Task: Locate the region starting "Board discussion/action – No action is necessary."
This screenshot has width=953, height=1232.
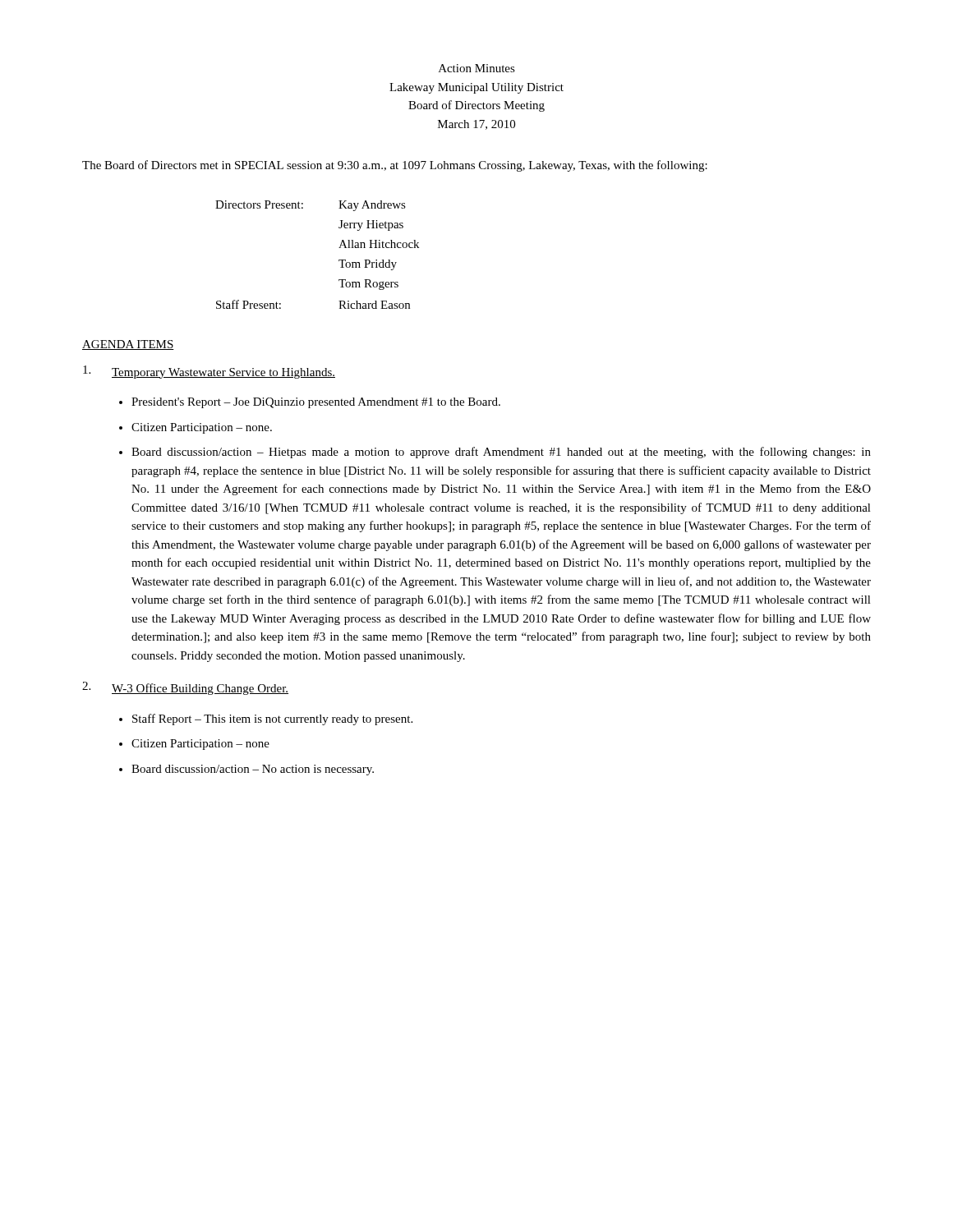Action: pos(253,768)
